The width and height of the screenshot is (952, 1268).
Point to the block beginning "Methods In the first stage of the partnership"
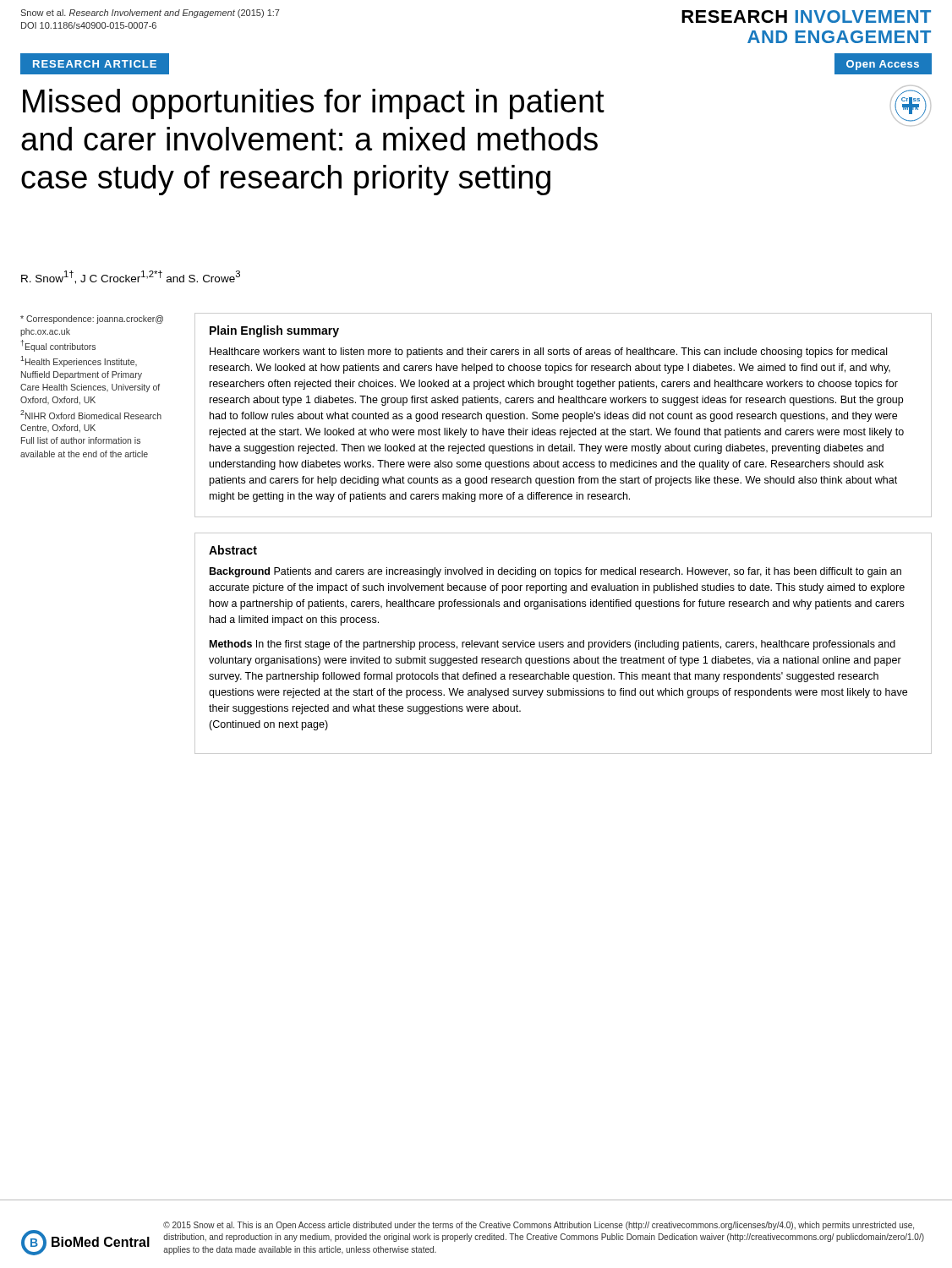(558, 684)
